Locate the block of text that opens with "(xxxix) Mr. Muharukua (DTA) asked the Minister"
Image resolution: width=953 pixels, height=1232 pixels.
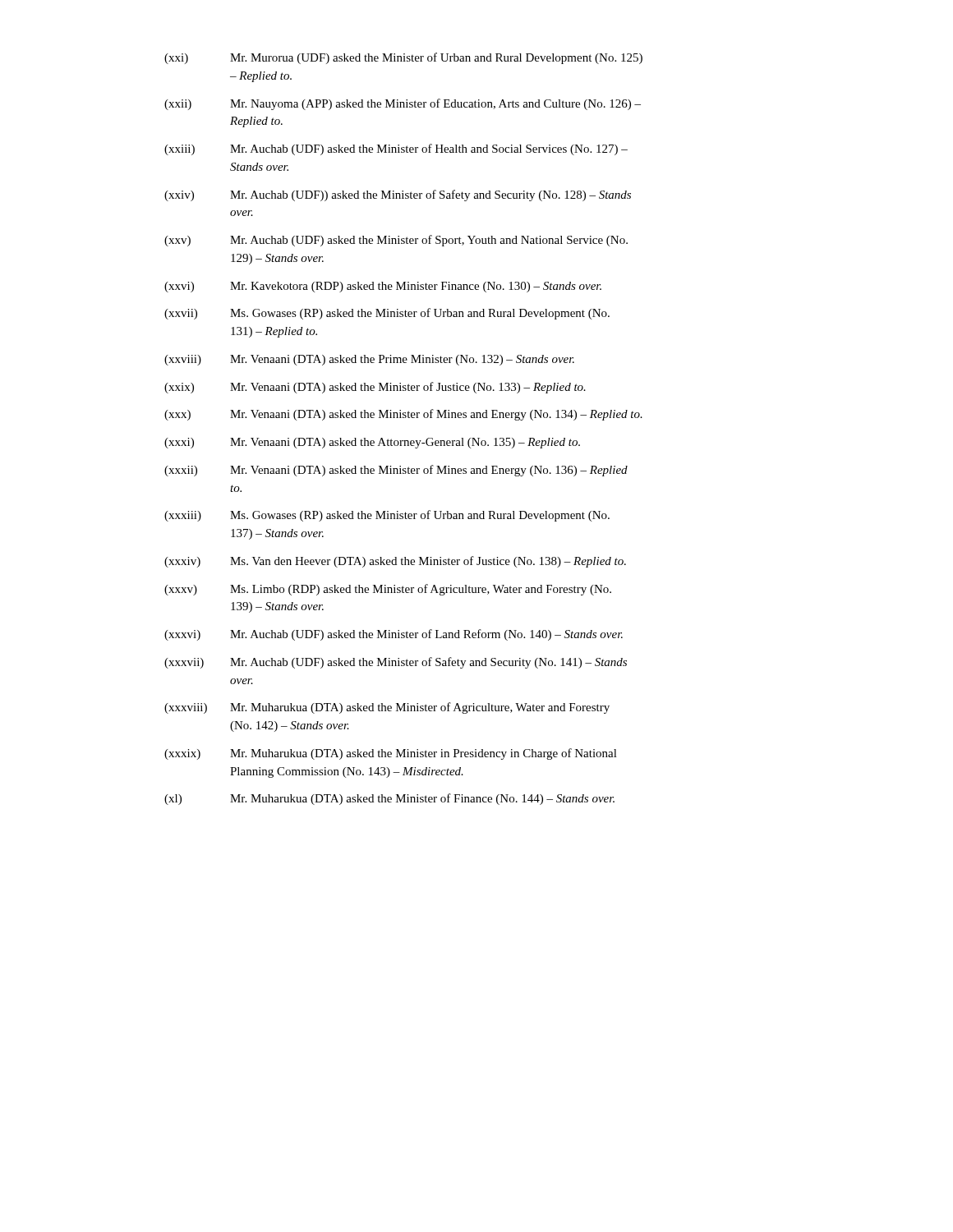click(x=518, y=763)
